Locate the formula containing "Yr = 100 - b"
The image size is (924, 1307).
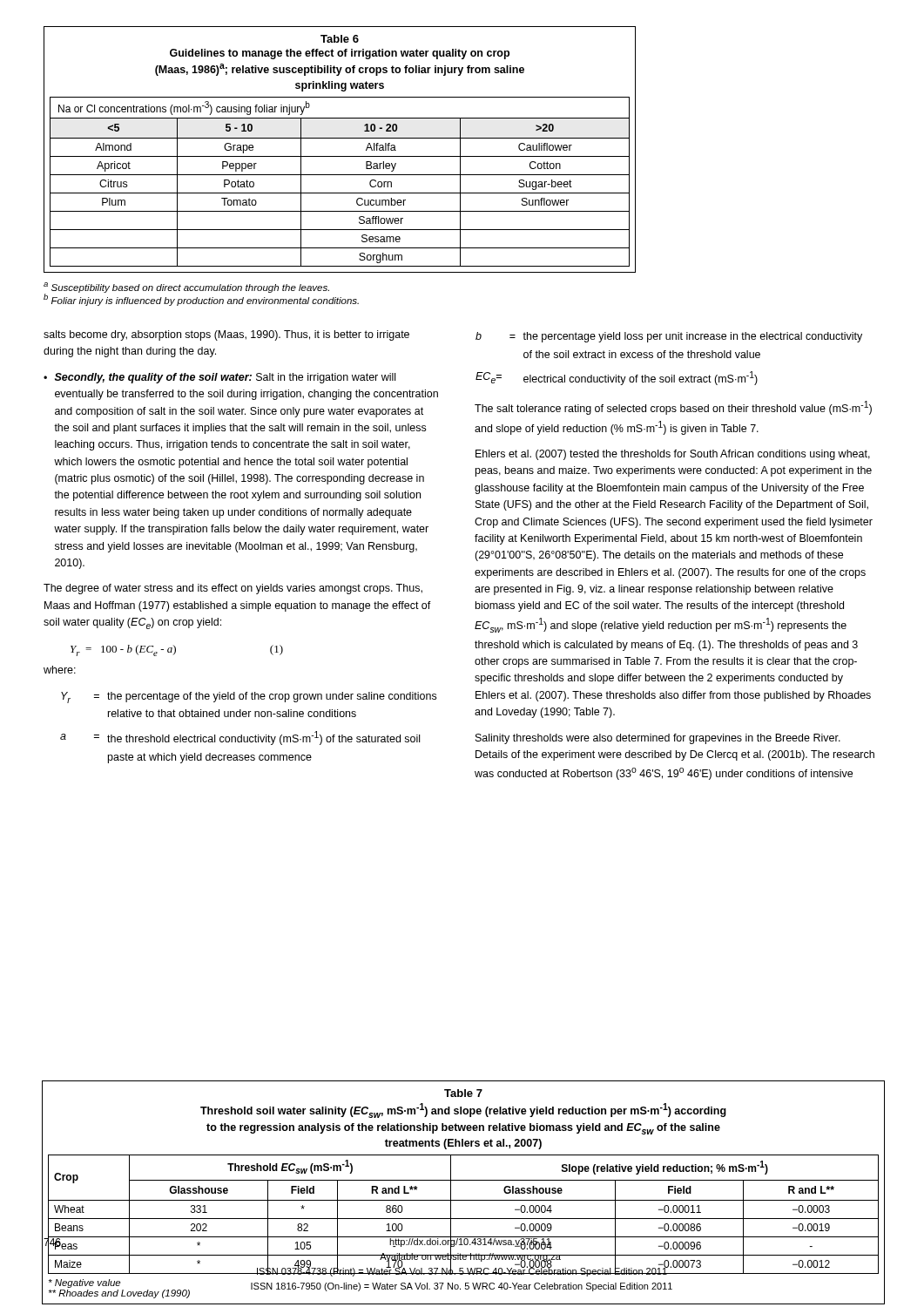coord(176,650)
